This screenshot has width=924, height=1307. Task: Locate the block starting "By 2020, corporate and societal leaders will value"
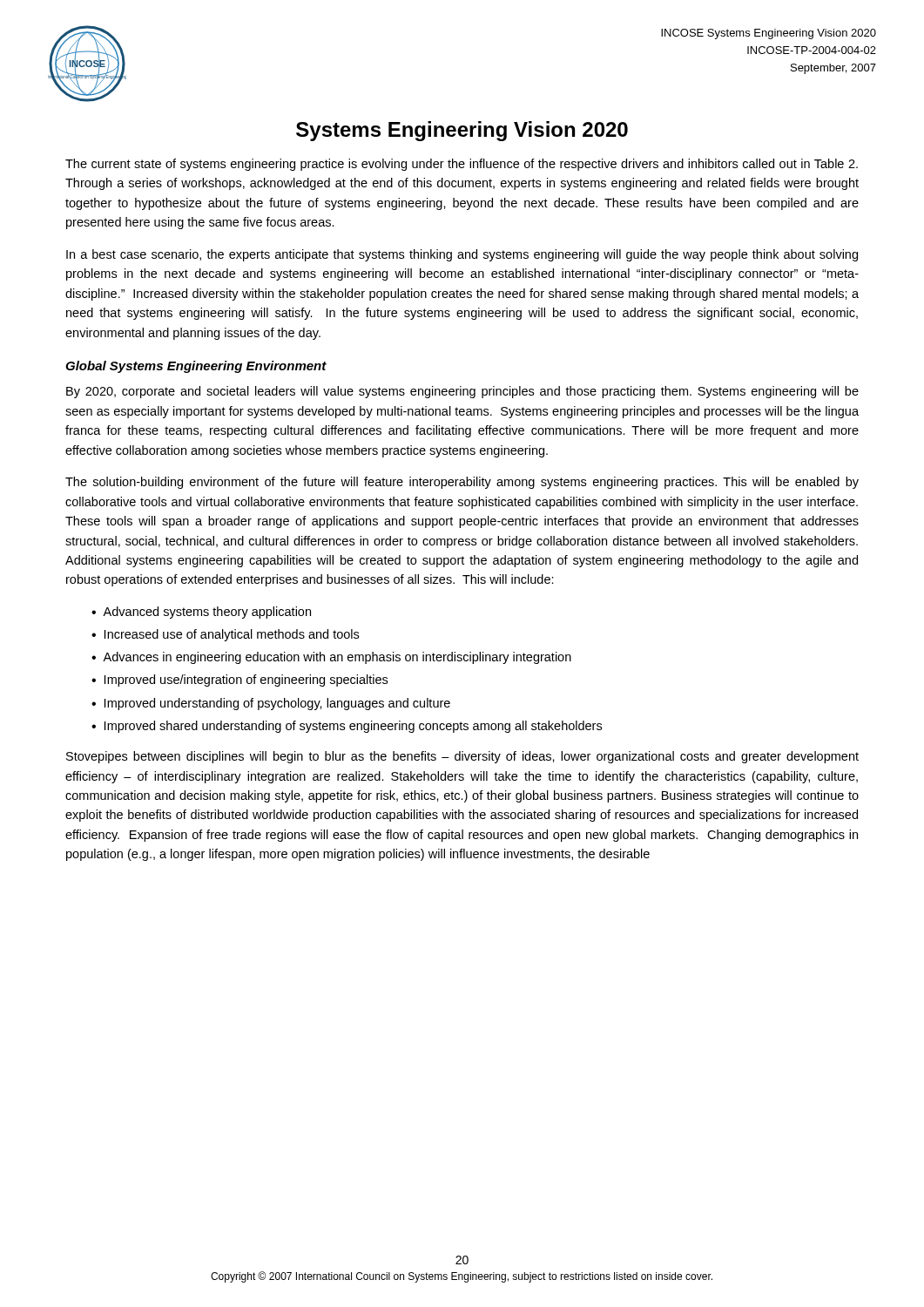click(462, 421)
